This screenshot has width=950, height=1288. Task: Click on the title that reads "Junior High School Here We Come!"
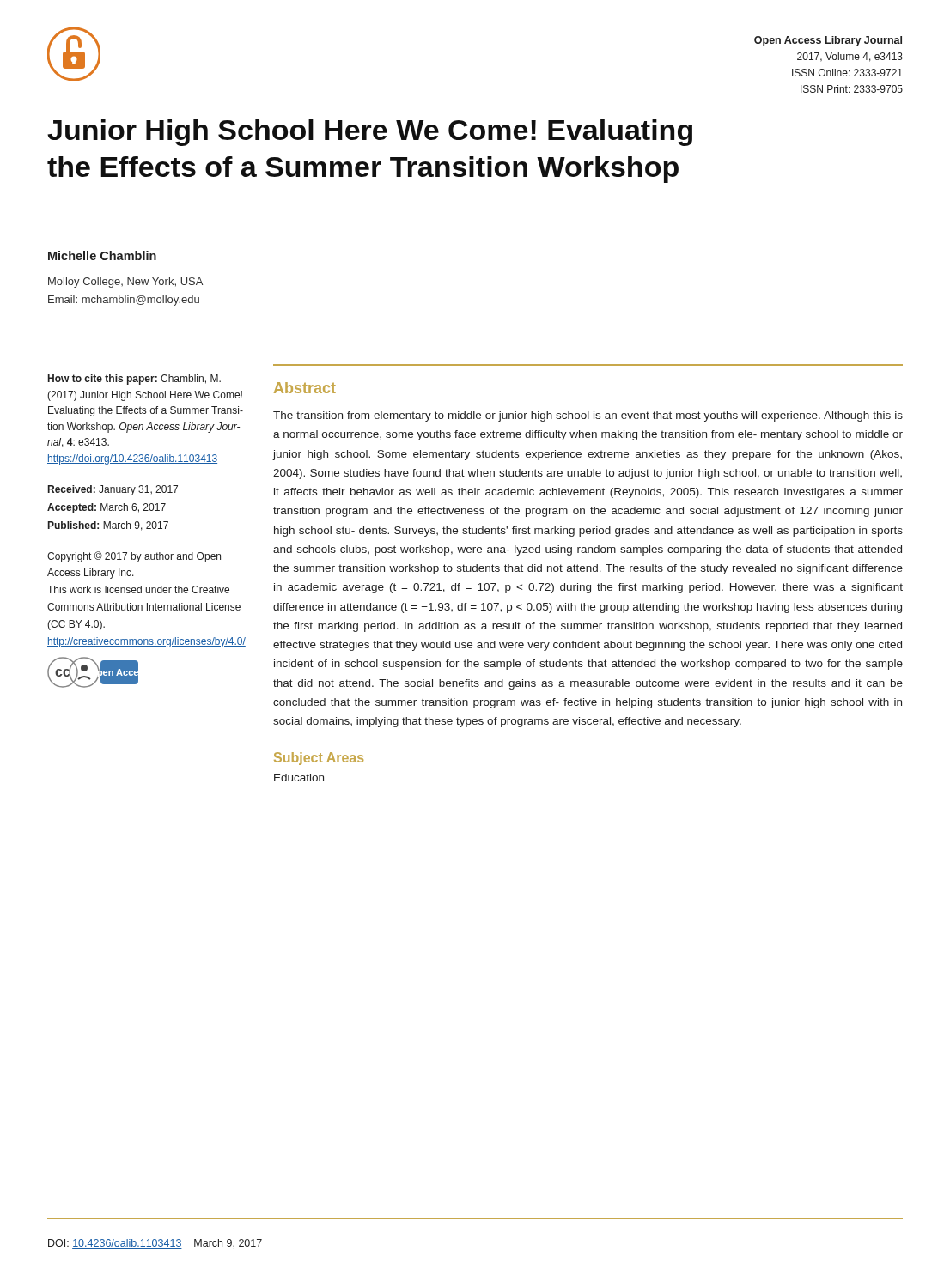[371, 148]
